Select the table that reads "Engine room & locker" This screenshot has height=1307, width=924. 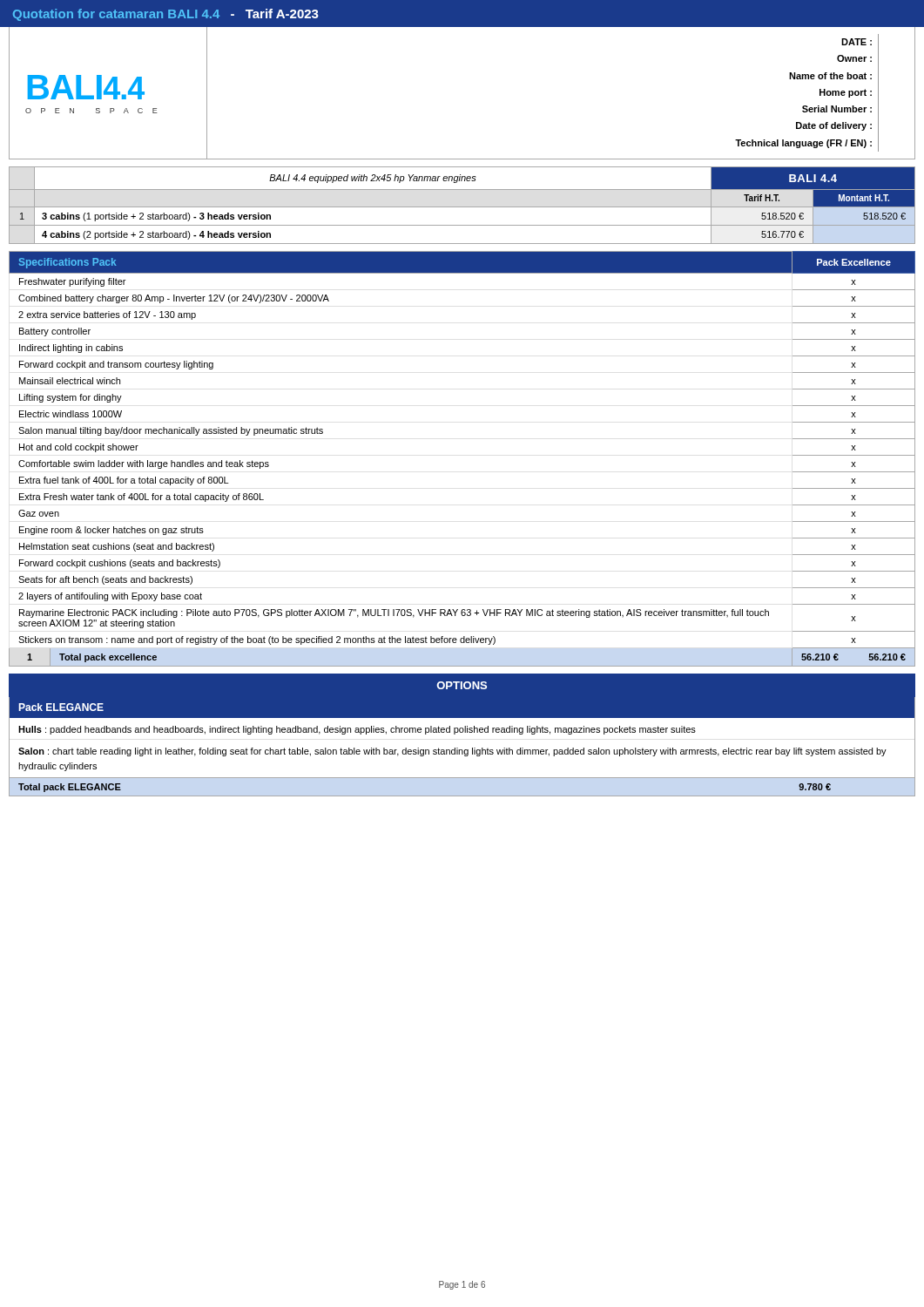click(x=462, y=458)
